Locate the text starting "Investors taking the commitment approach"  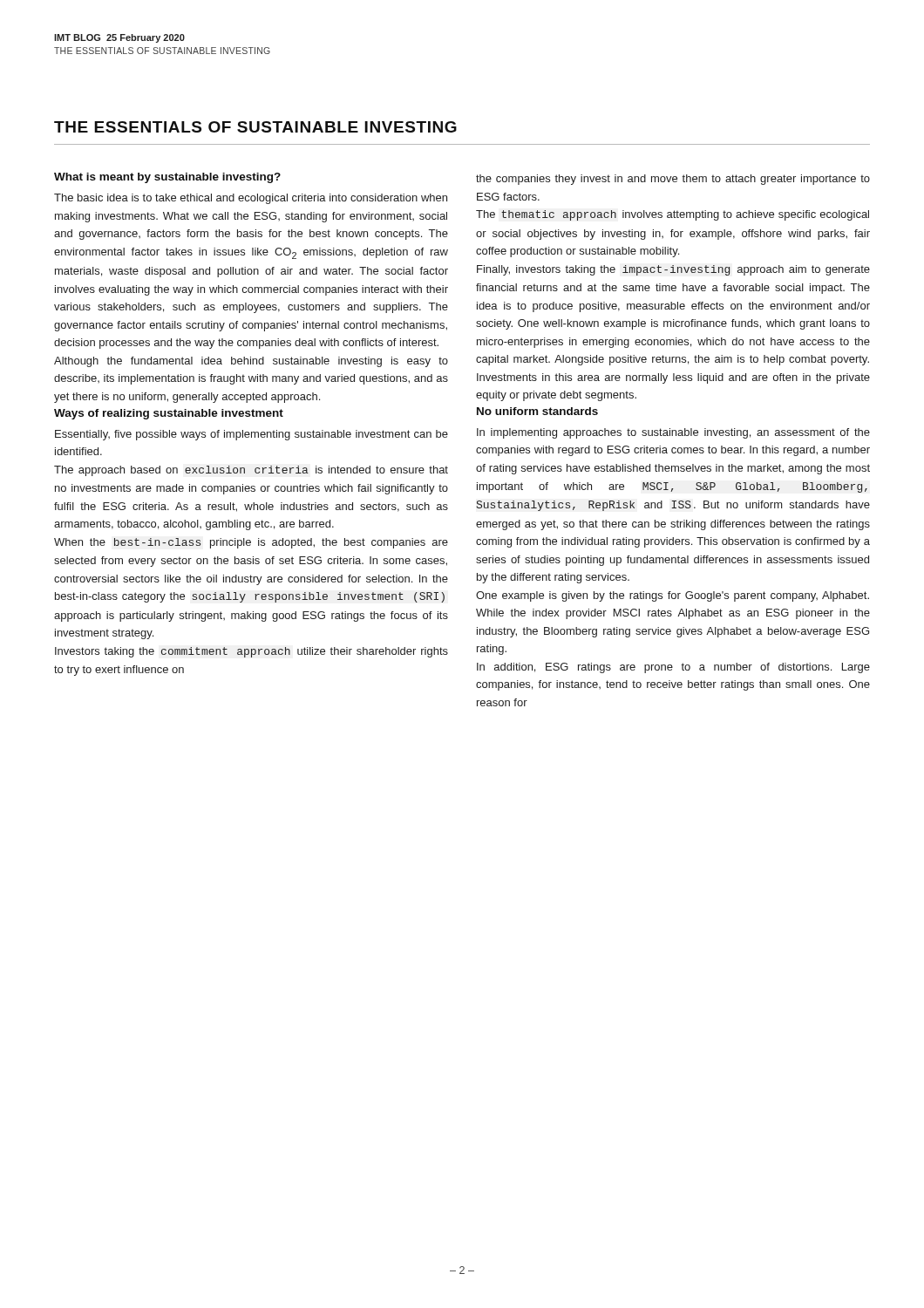(x=251, y=661)
